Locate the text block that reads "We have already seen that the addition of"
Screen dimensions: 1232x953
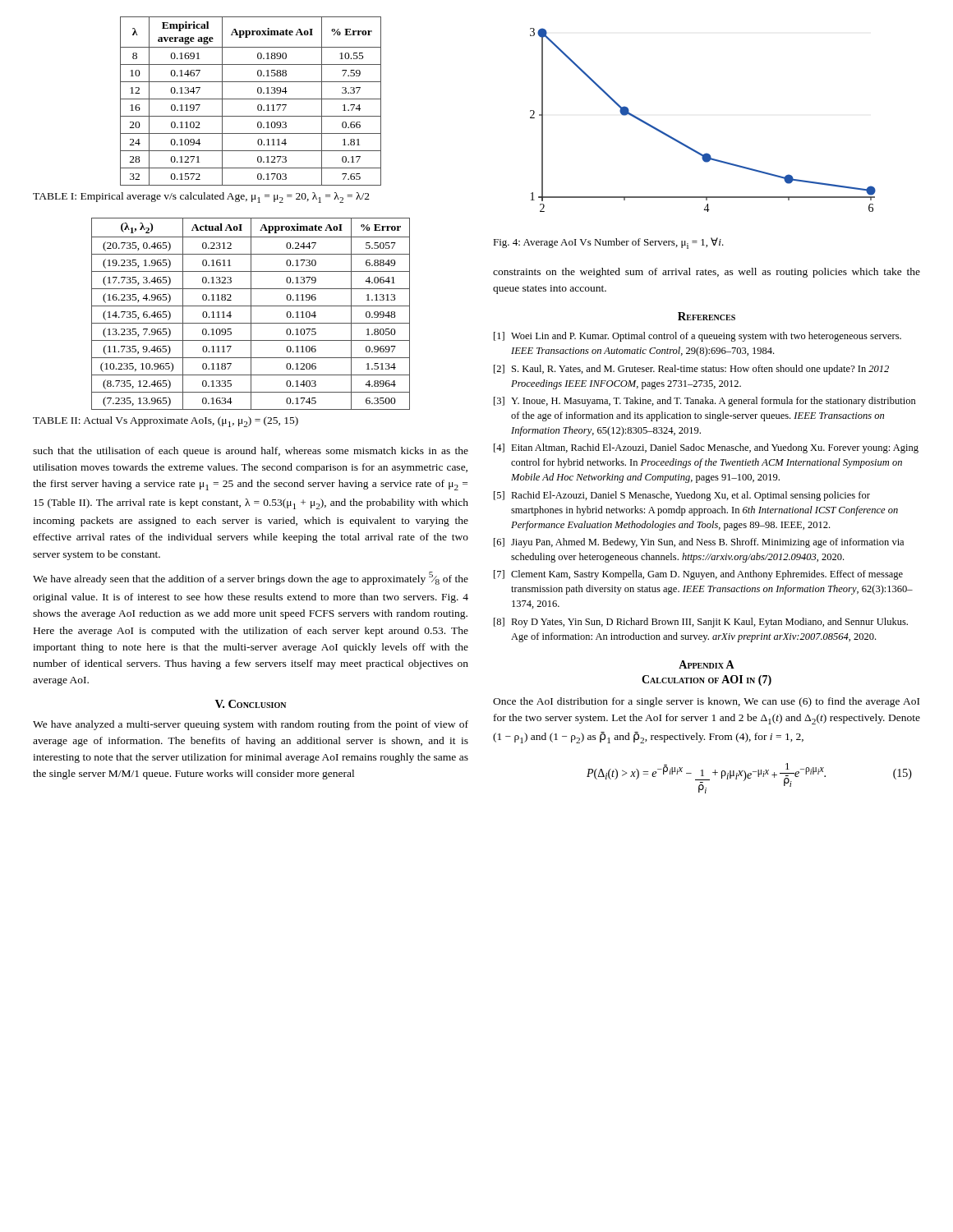pyautogui.click(x=251, y=628)
